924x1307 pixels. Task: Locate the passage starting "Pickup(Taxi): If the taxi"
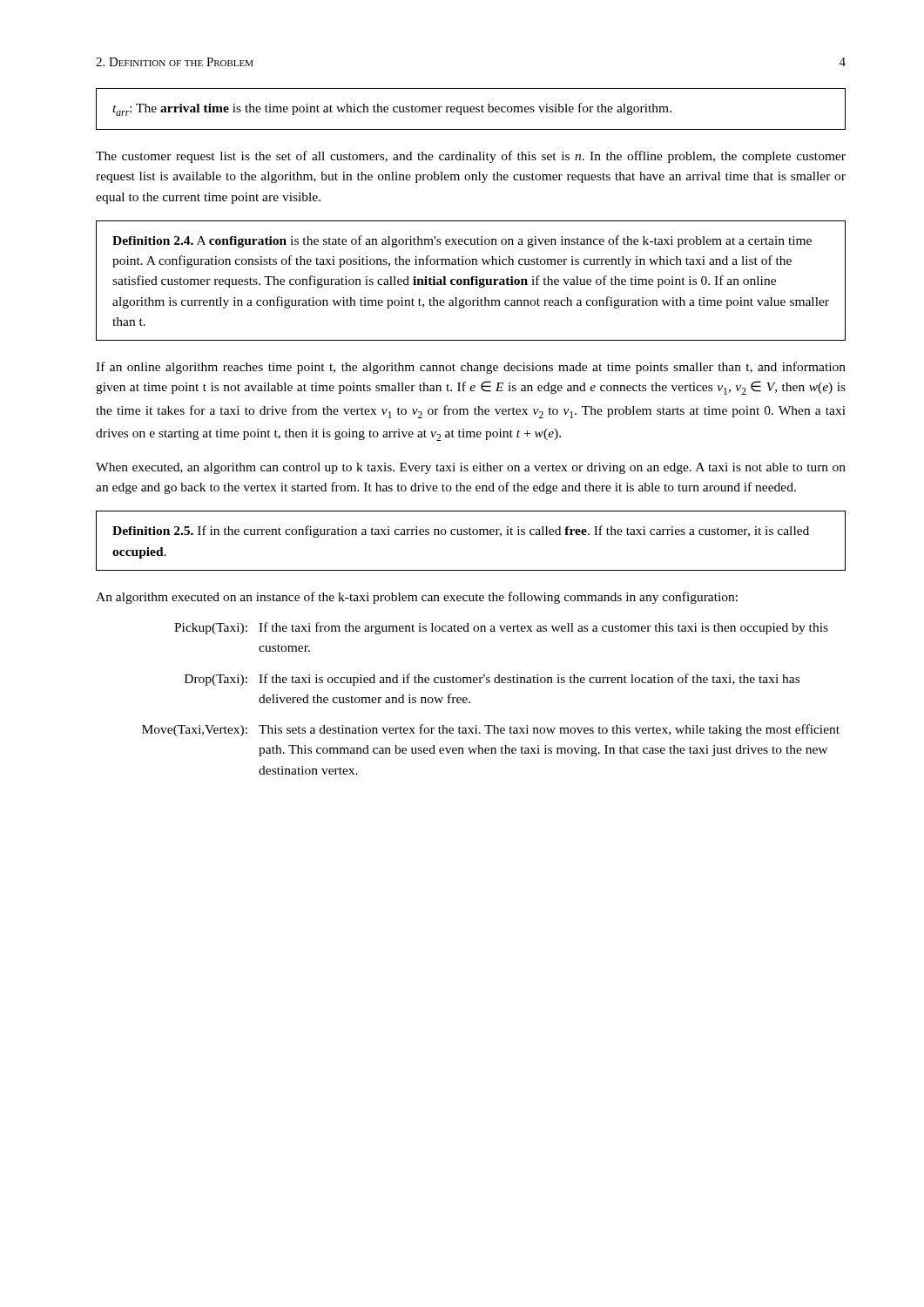point(471,637)
